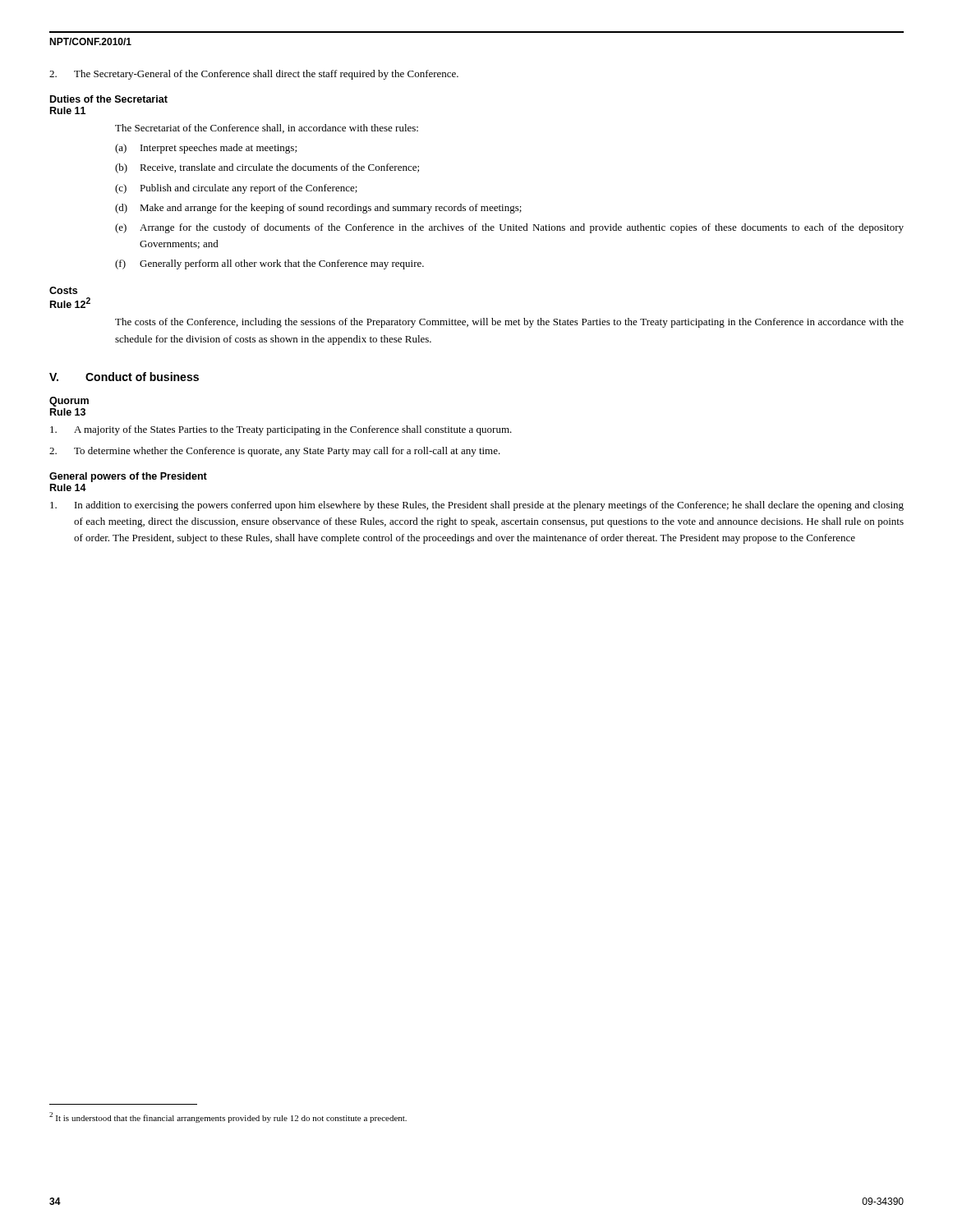This screenshot has width=953, height=1232.
Task: Click on the passage starting "The Secretariat of the Conference shall,"
Action: pyautogui.click(x=267, y=128)
